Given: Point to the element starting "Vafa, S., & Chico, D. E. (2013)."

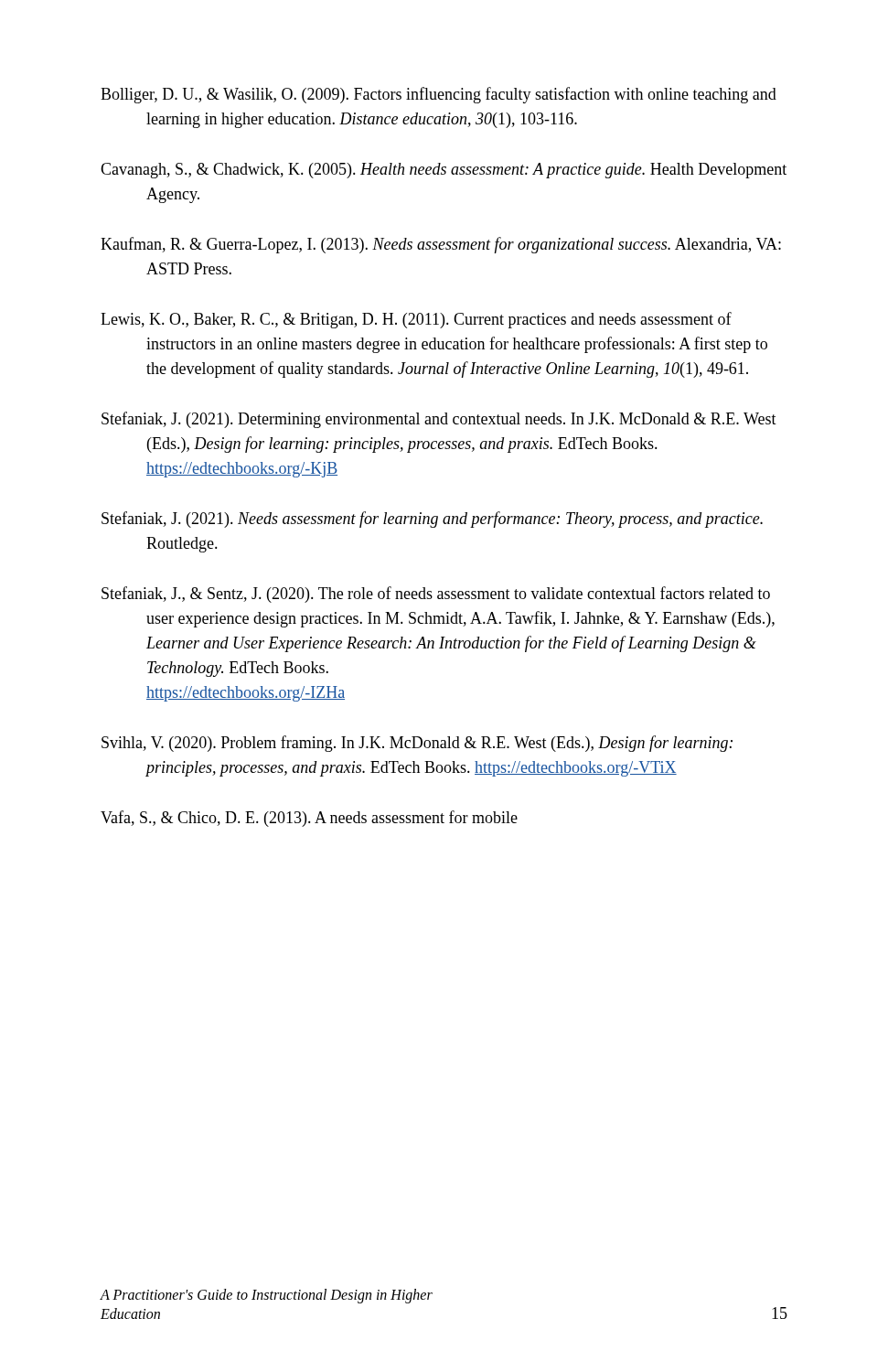Looking at the screenshot, I should pos(309,818).
